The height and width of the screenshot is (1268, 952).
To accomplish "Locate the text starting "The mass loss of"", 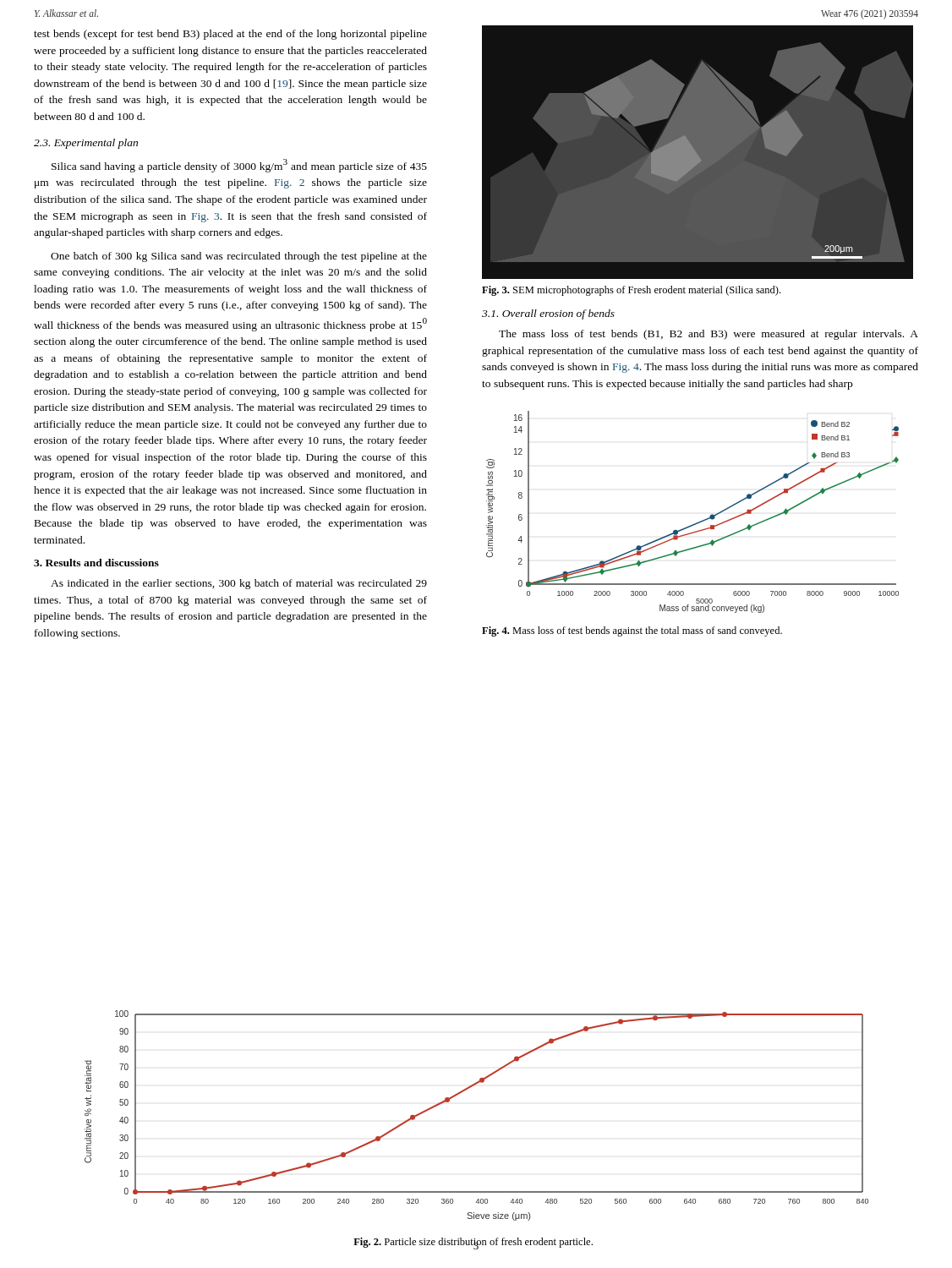I will [700, 359].
